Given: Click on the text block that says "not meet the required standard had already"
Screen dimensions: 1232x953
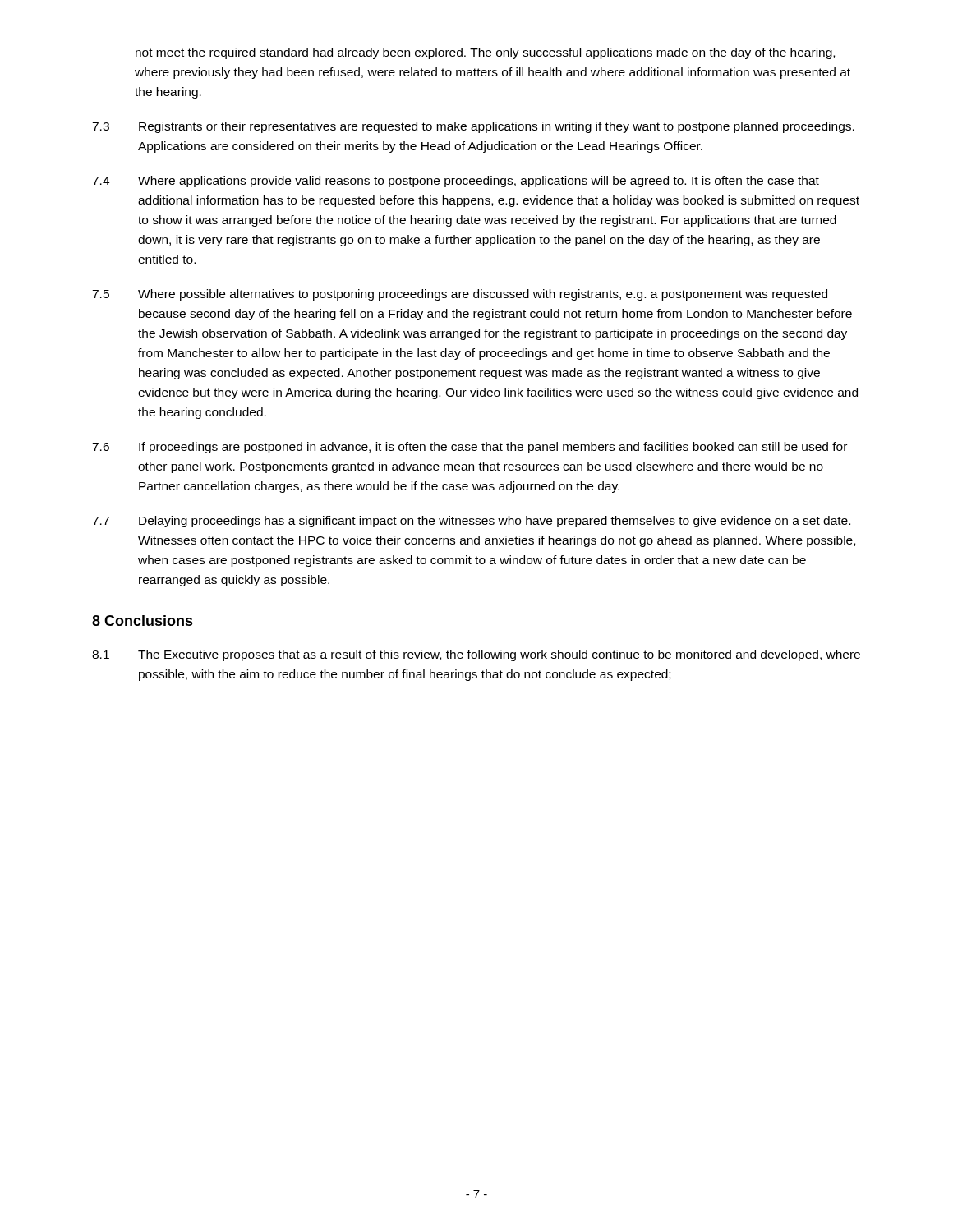Looking at the screenshot, I should tap(493, 72).
